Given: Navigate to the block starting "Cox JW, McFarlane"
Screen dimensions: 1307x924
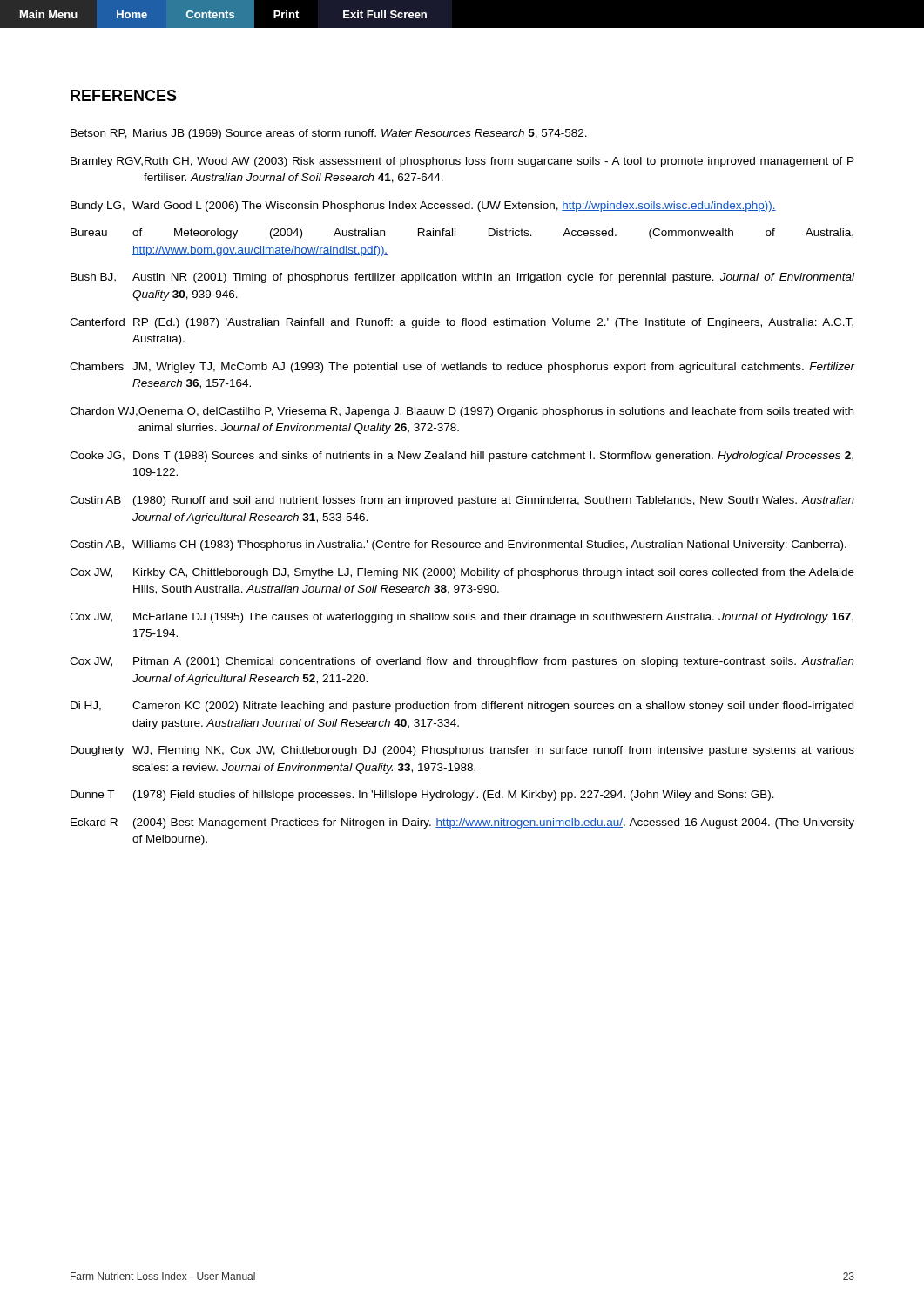Looking at the screenshot, I should (x=462, y=625).
